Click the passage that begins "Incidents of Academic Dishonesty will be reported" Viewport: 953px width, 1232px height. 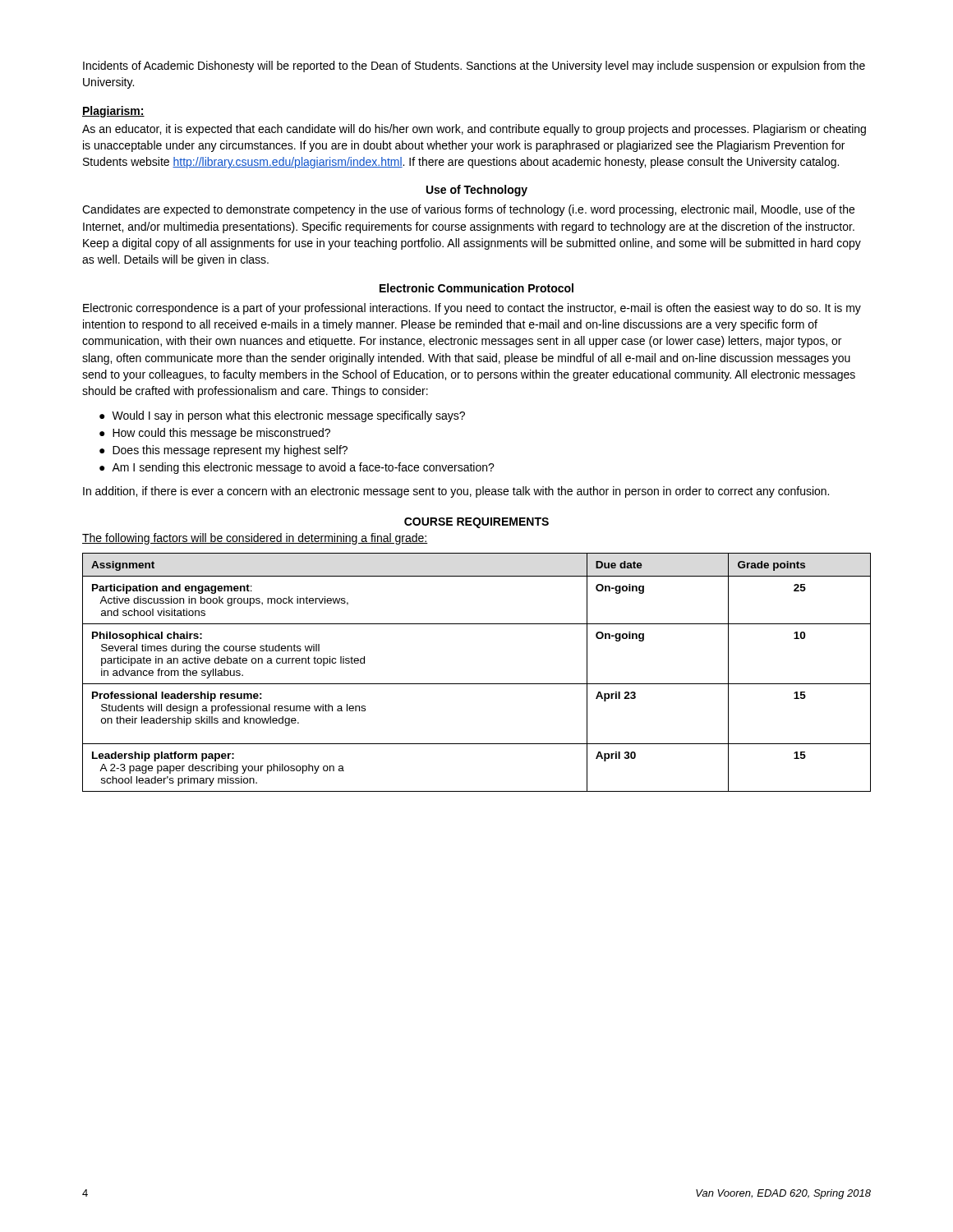click(x=476, y=74)
